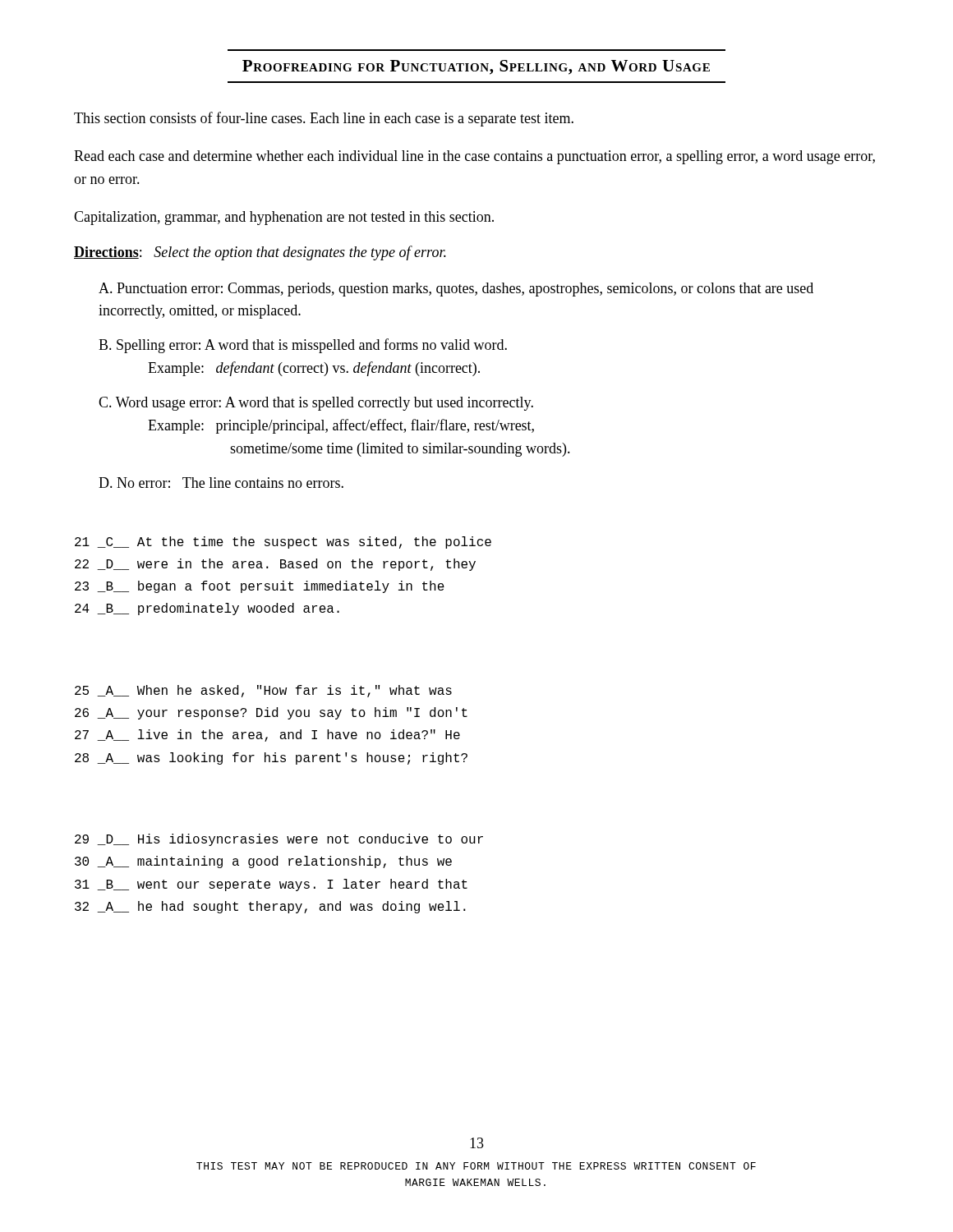Find the block on this page that starts "29 _D__ His idiosyncrasies were not"
This screenshot has width=953, height=1232.
pos(279,885)
